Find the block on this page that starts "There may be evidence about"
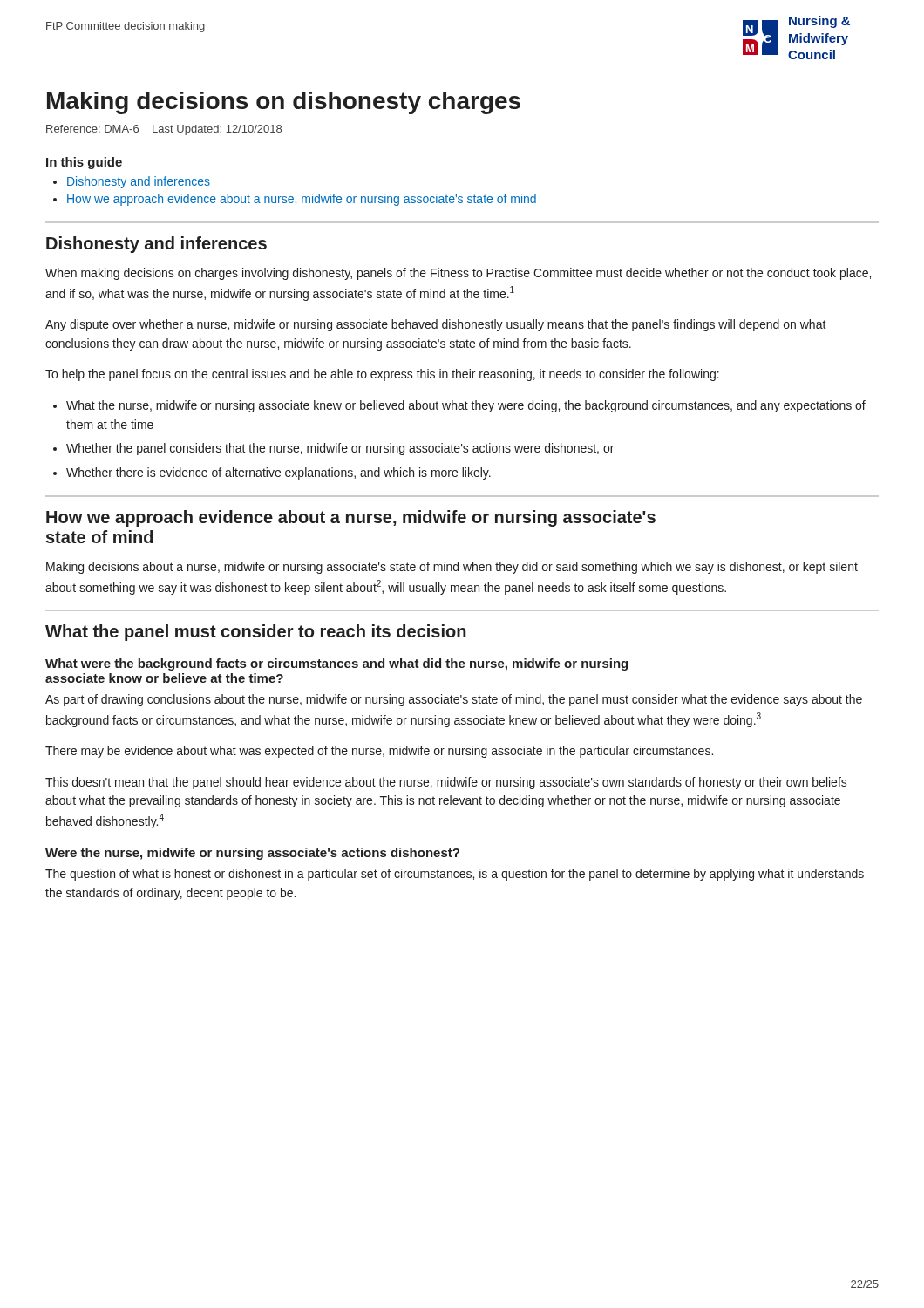Image resolution: width=924 pixels, height=1308 pixels. point(380,751)
